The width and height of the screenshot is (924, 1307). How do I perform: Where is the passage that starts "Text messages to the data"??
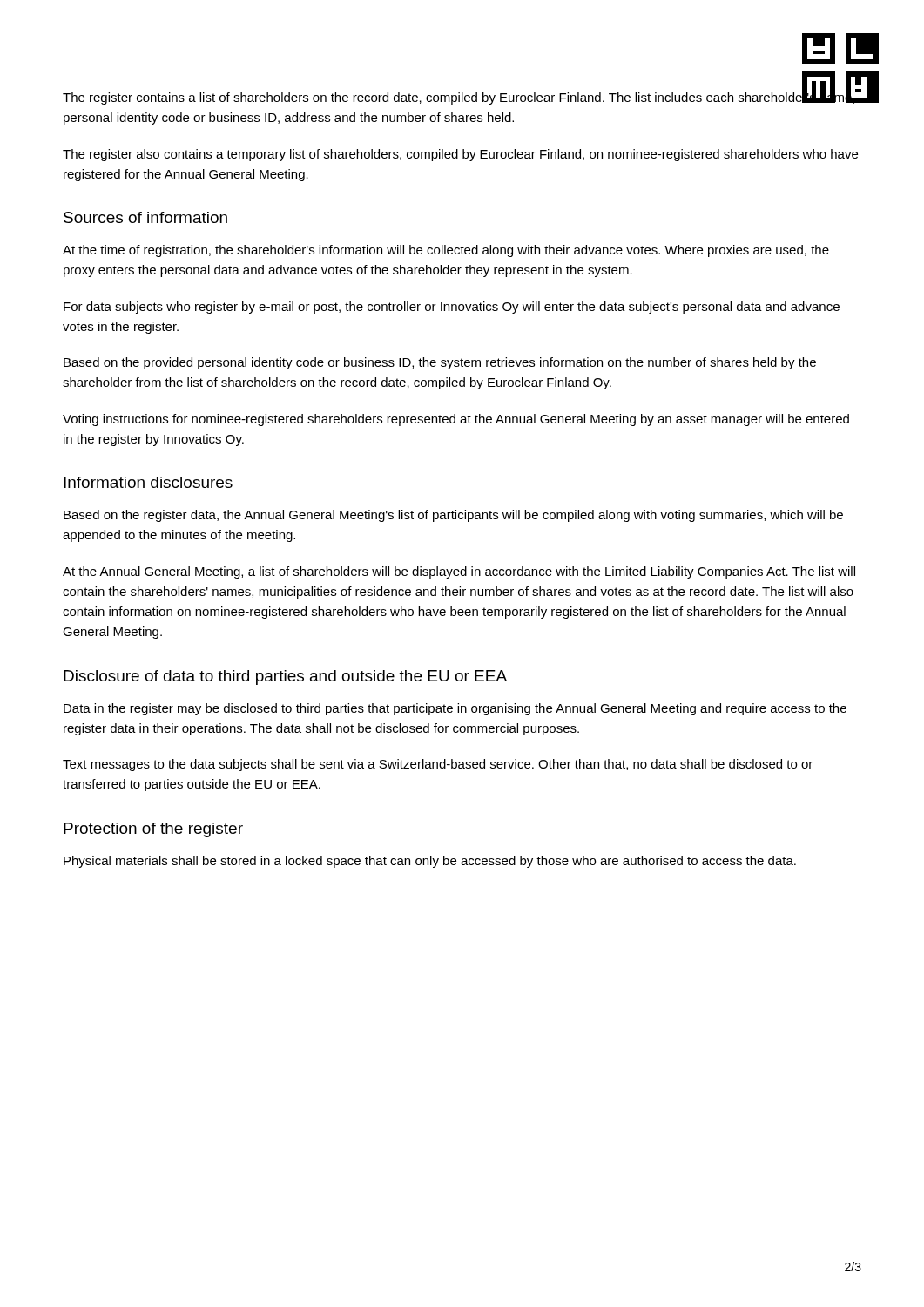pos(438,774)
